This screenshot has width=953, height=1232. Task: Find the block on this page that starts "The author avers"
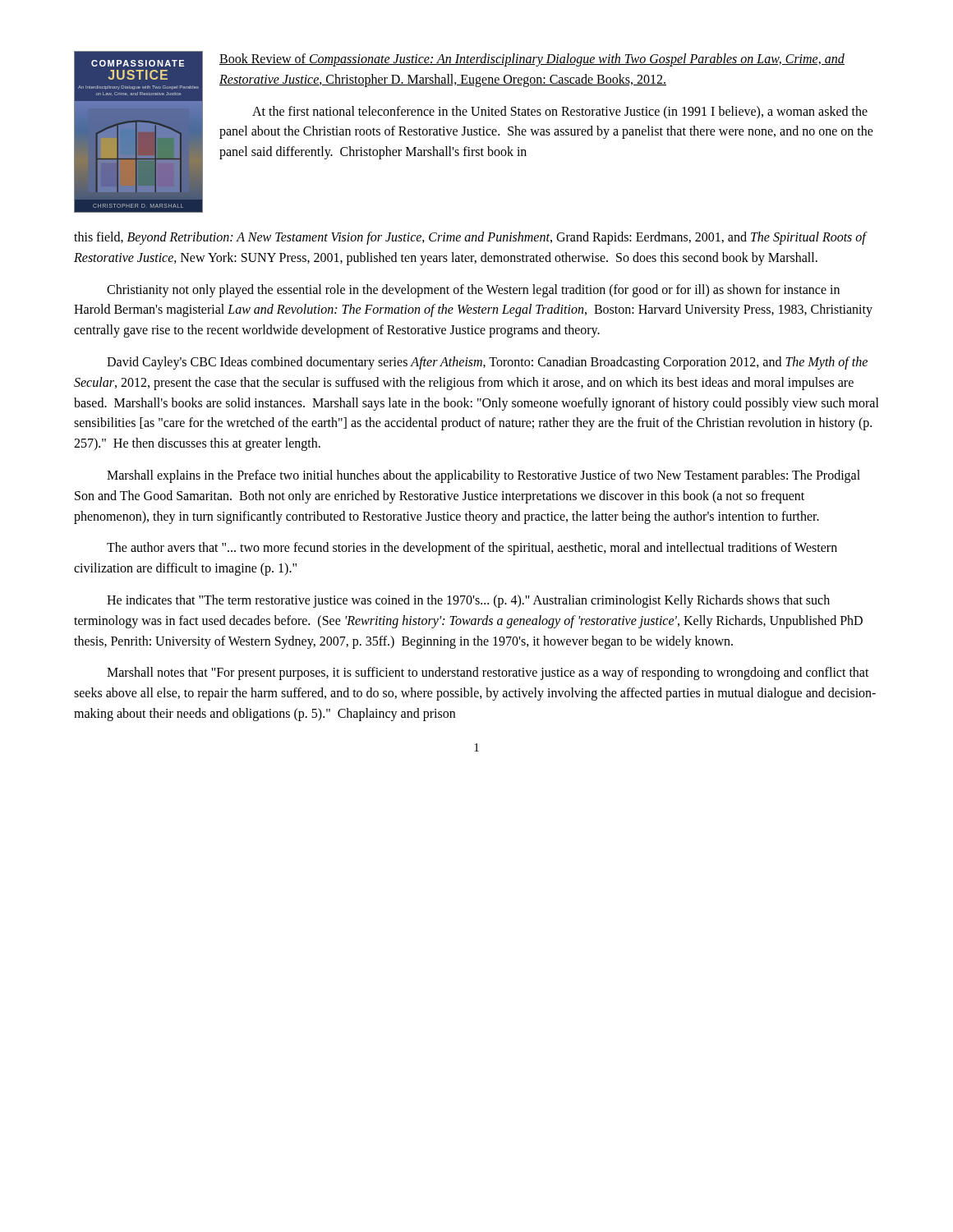[476, 559]
